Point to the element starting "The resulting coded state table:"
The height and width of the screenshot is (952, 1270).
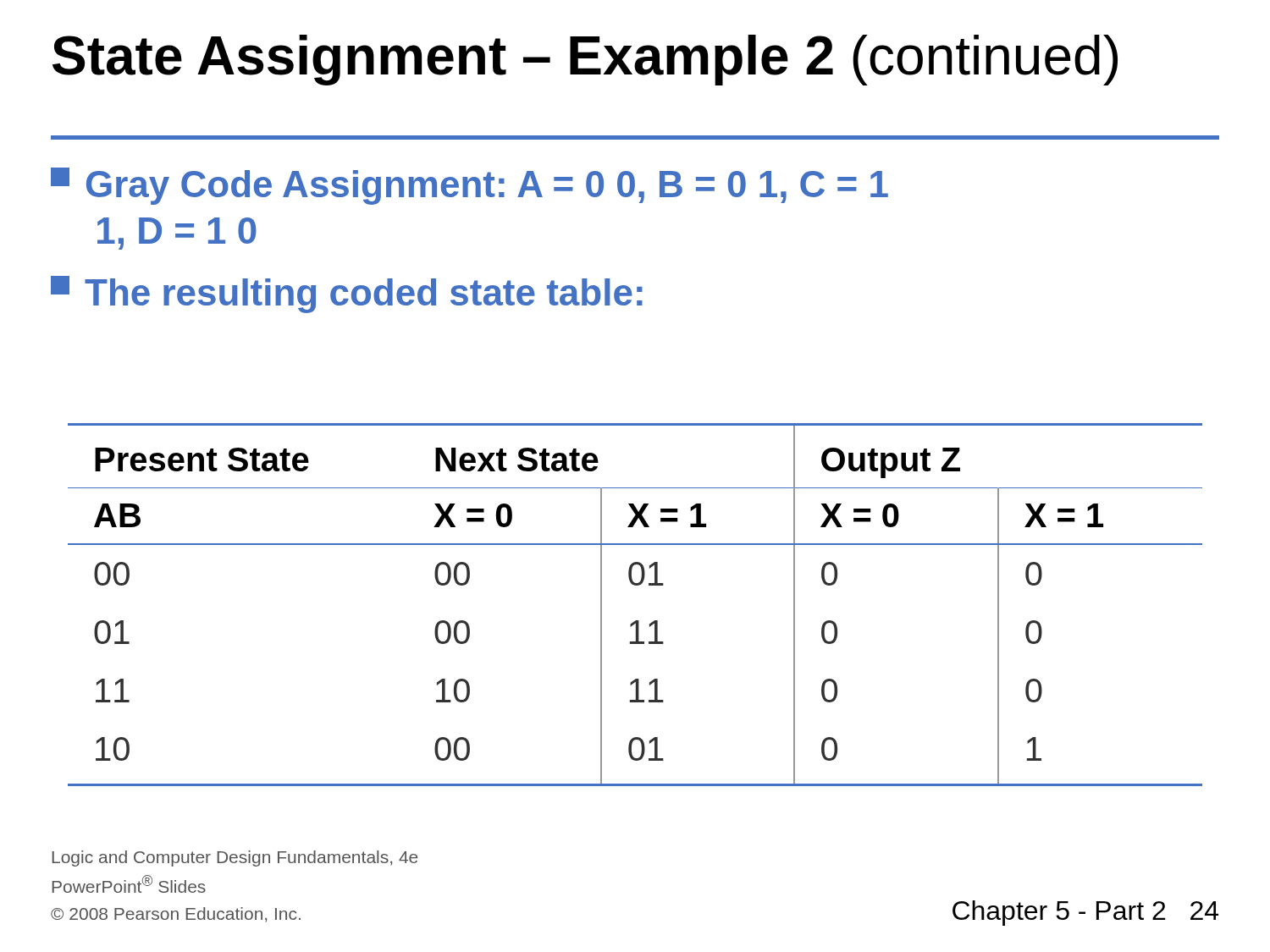(x=348, y=292)
